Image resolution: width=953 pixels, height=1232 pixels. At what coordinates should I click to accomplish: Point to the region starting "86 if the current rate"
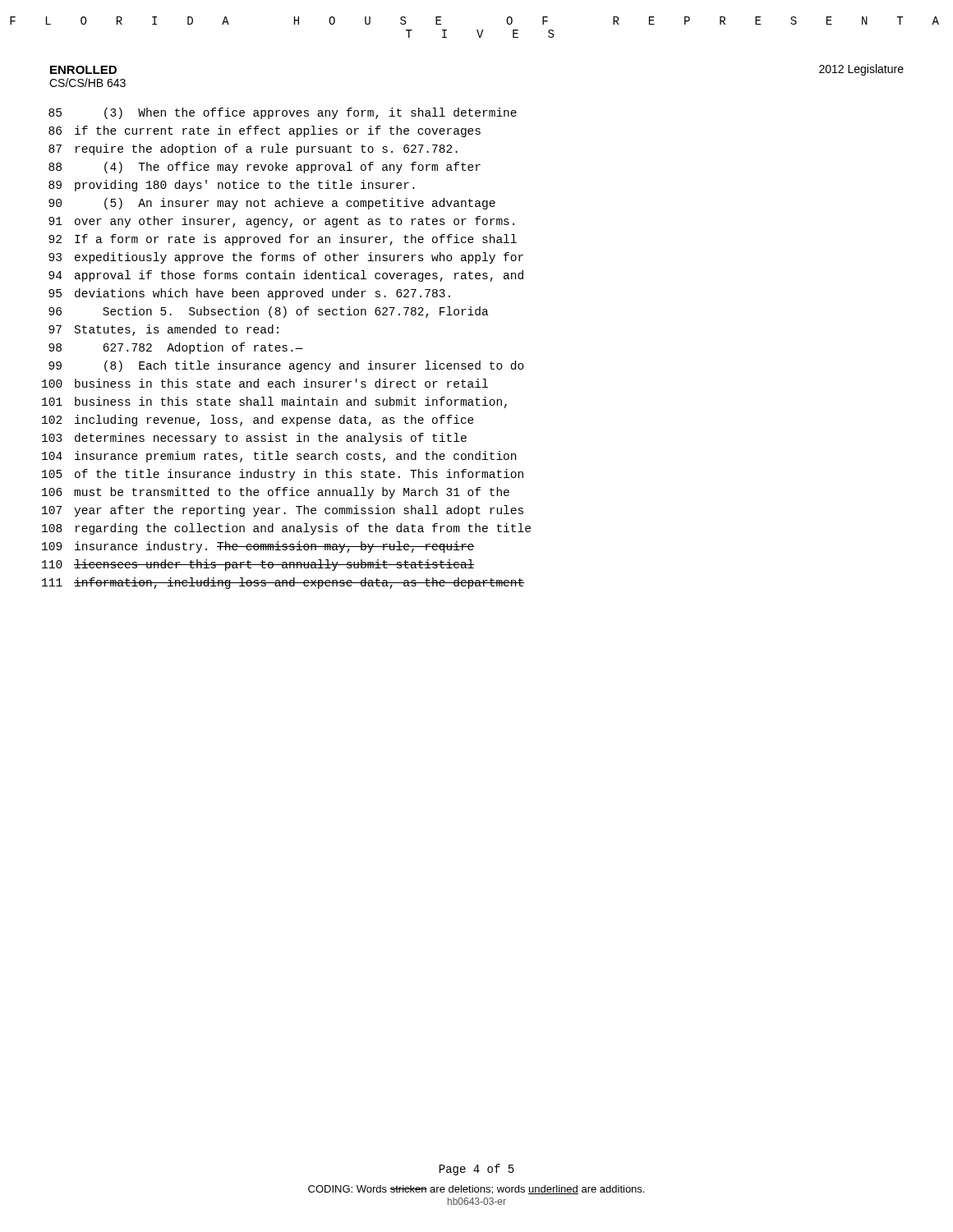tap(472, 131)
